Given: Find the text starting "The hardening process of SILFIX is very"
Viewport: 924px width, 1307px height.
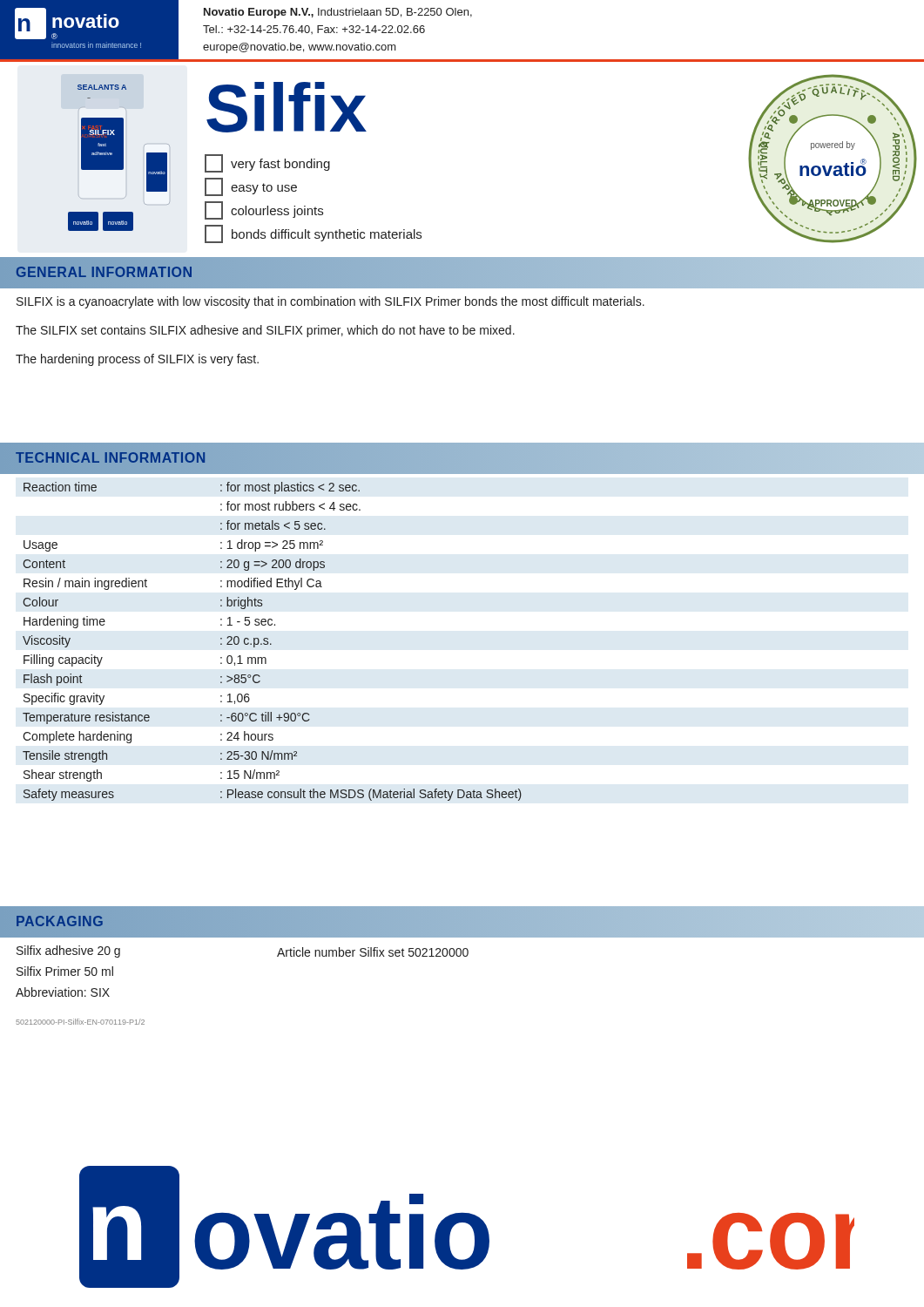Looking at the screenshot, I should coord(138,359).
